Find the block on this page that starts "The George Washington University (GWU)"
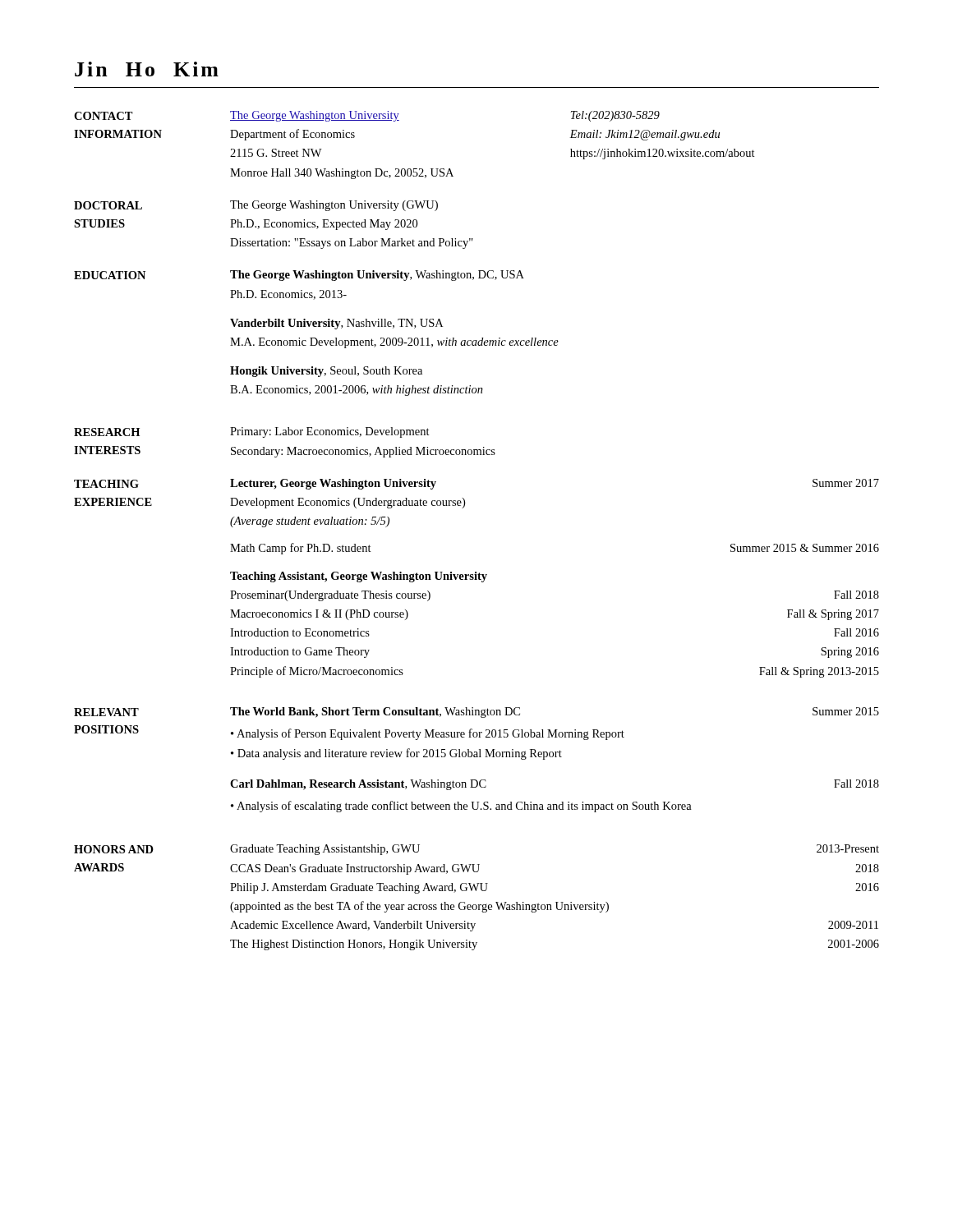 352,223
